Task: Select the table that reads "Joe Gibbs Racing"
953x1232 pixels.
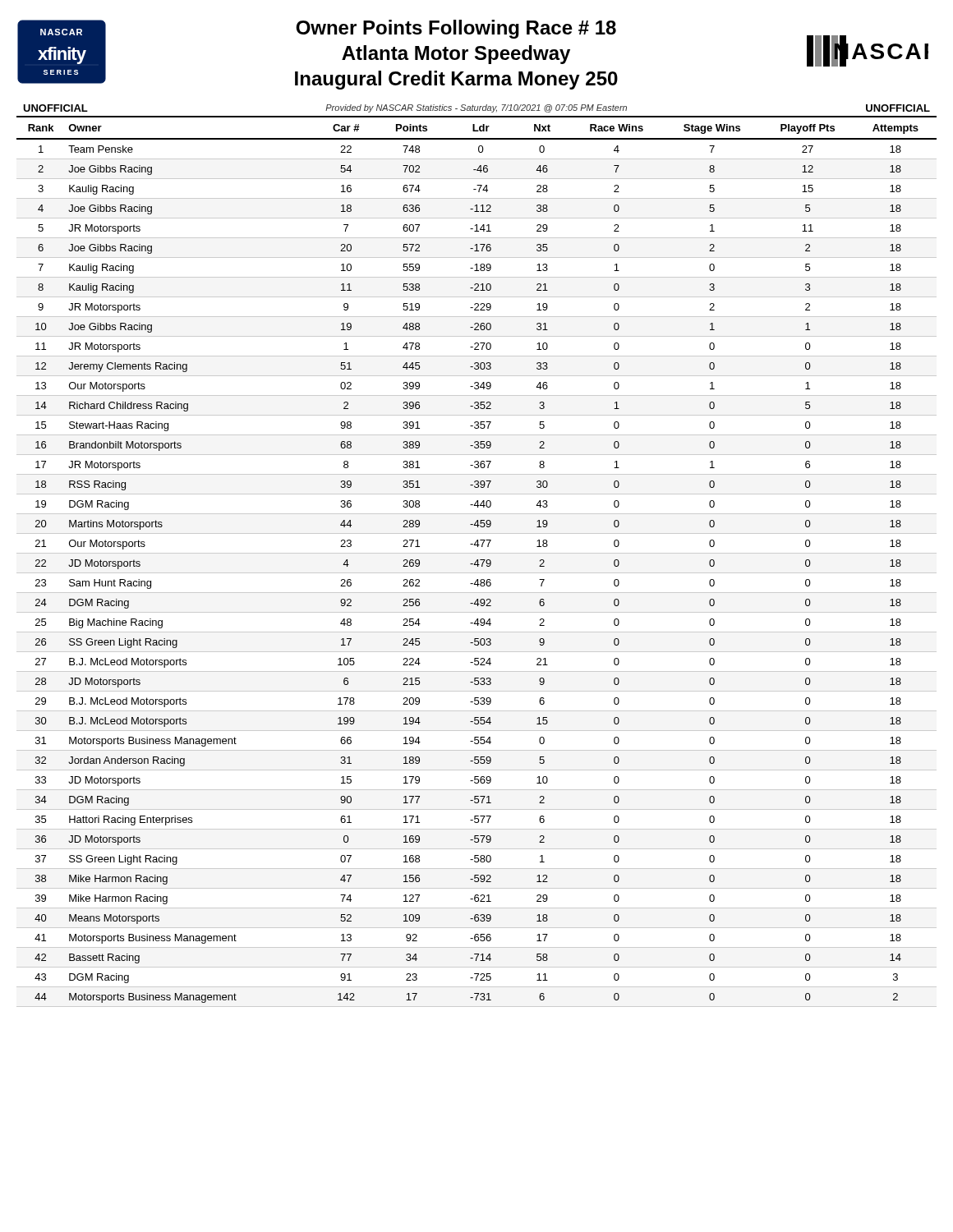Action: (x=476, y=561)
